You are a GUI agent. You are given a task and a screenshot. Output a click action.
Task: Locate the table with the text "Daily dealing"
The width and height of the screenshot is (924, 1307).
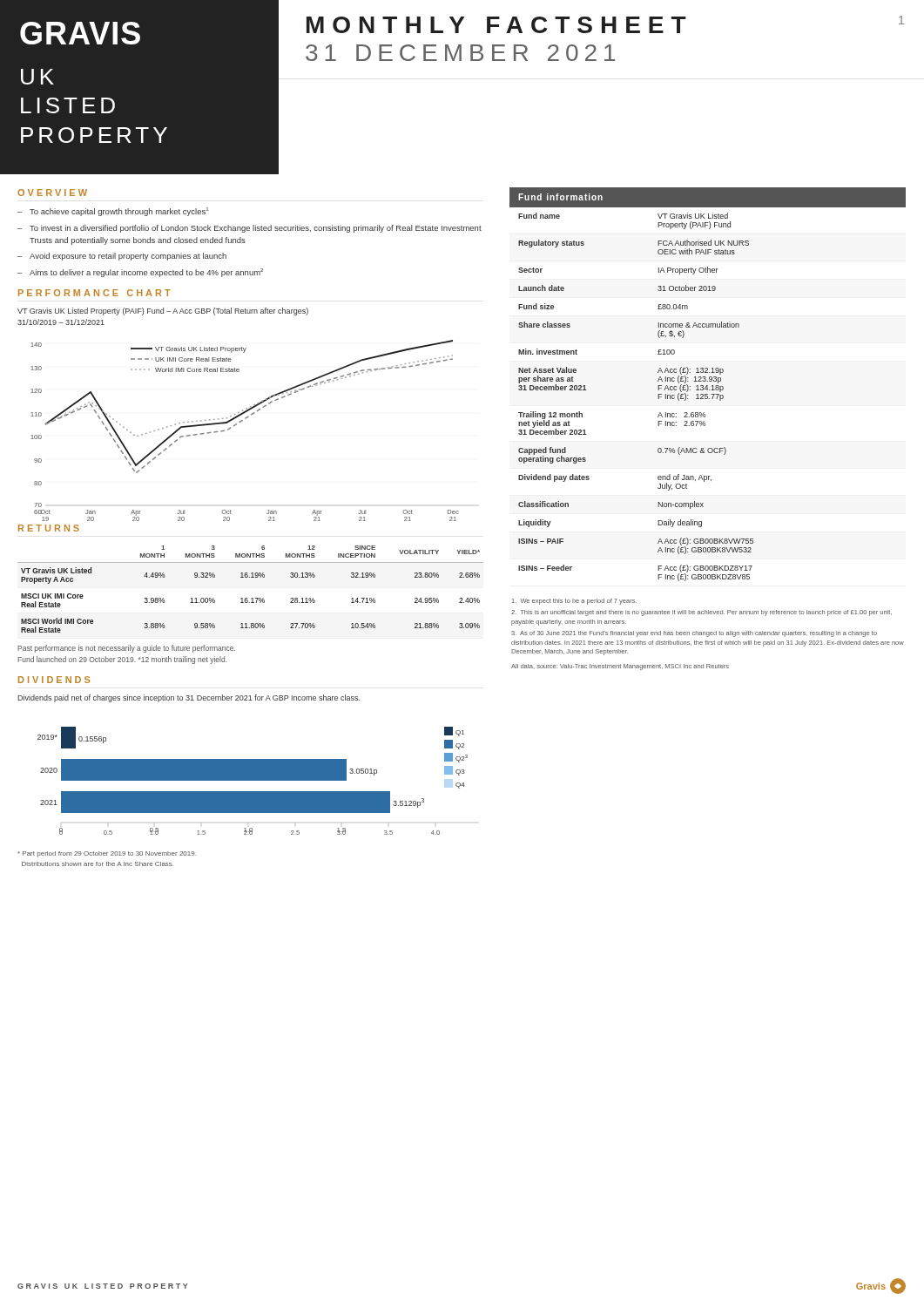pyautogui.click(x=708, y=387)
